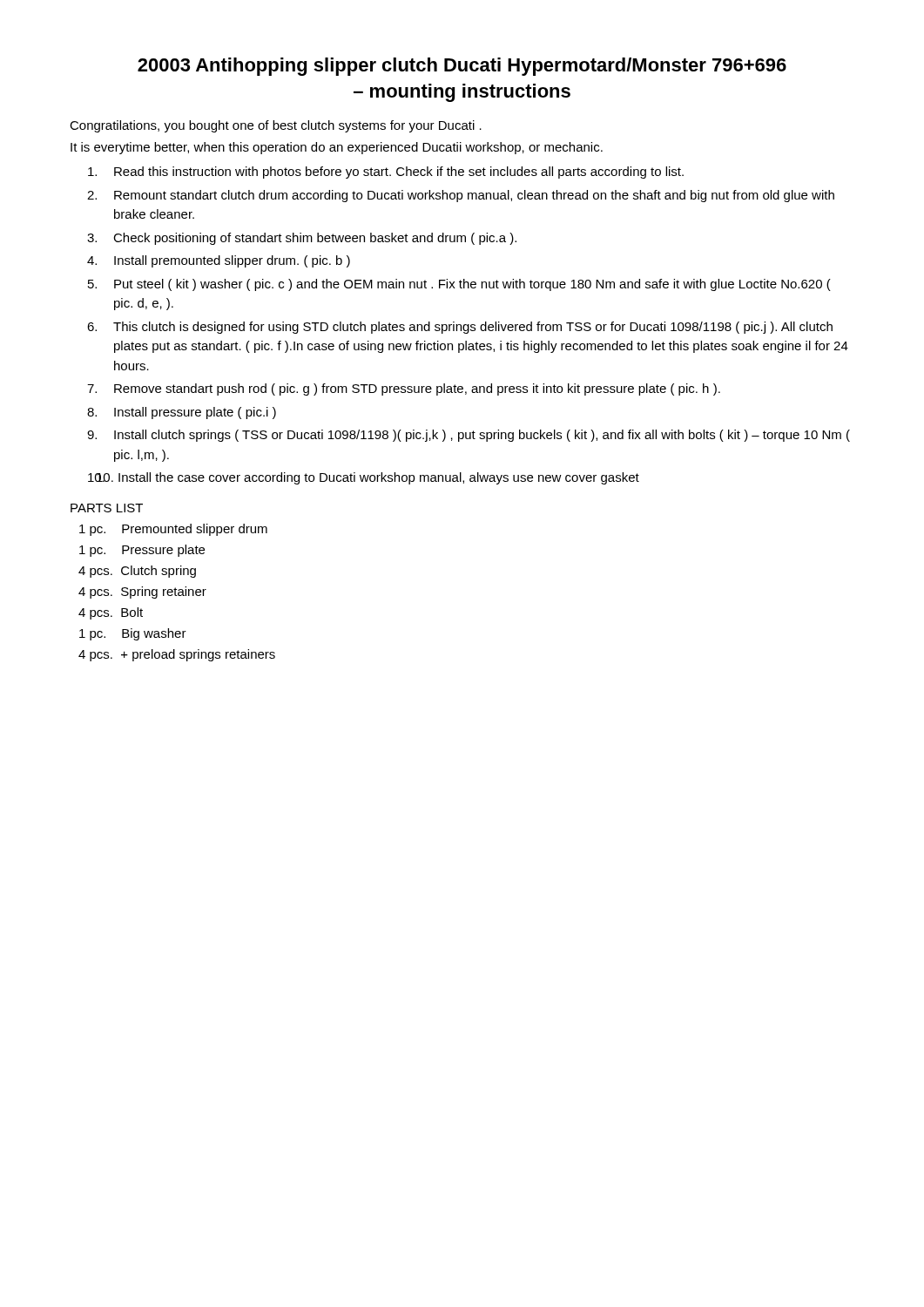Find the list item containing "Put steel ( kit ) washer ( pic."
This screenshot has height=1307, width=924.
(472, 293)
